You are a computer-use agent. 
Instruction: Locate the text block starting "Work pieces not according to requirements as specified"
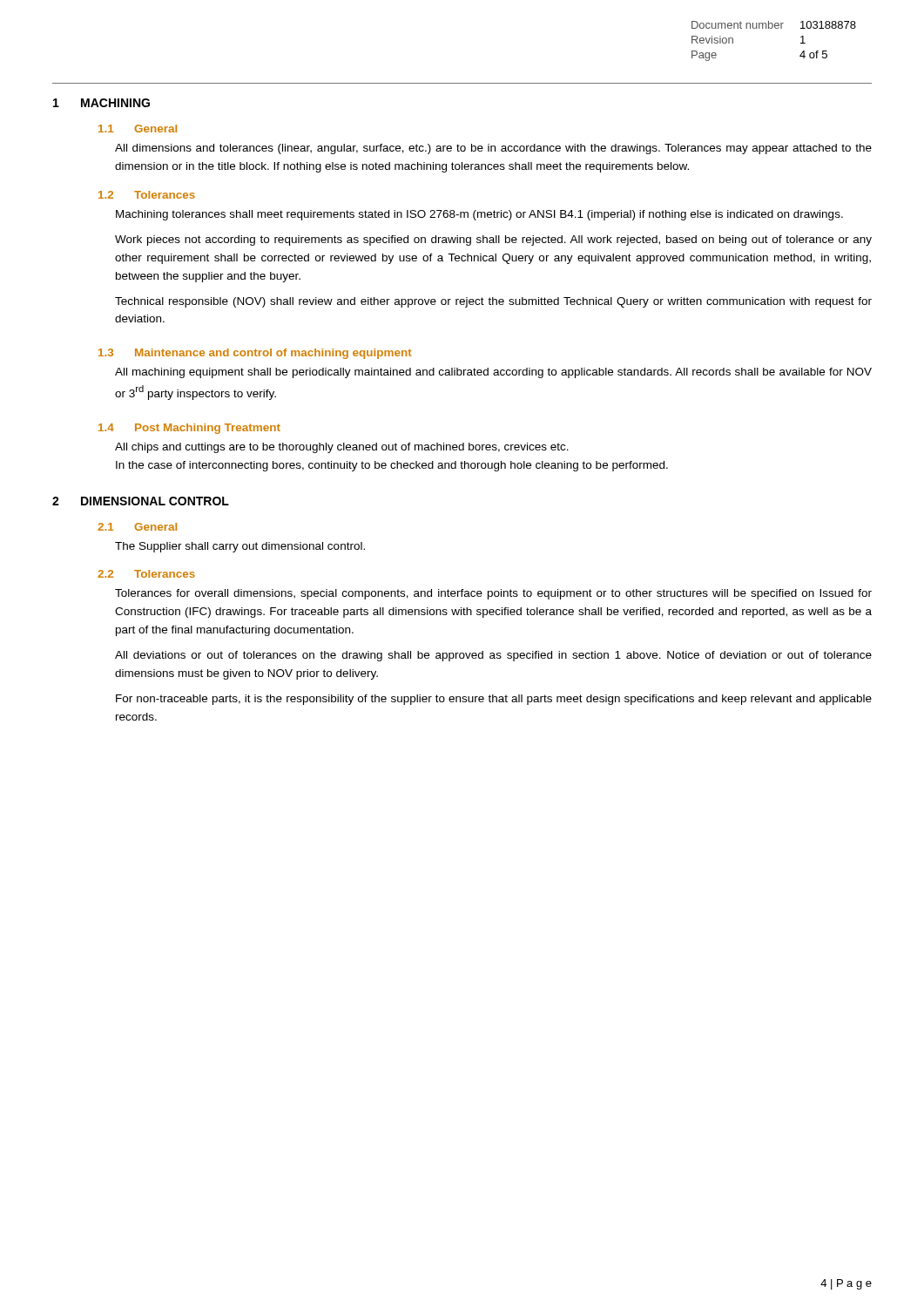493,257
